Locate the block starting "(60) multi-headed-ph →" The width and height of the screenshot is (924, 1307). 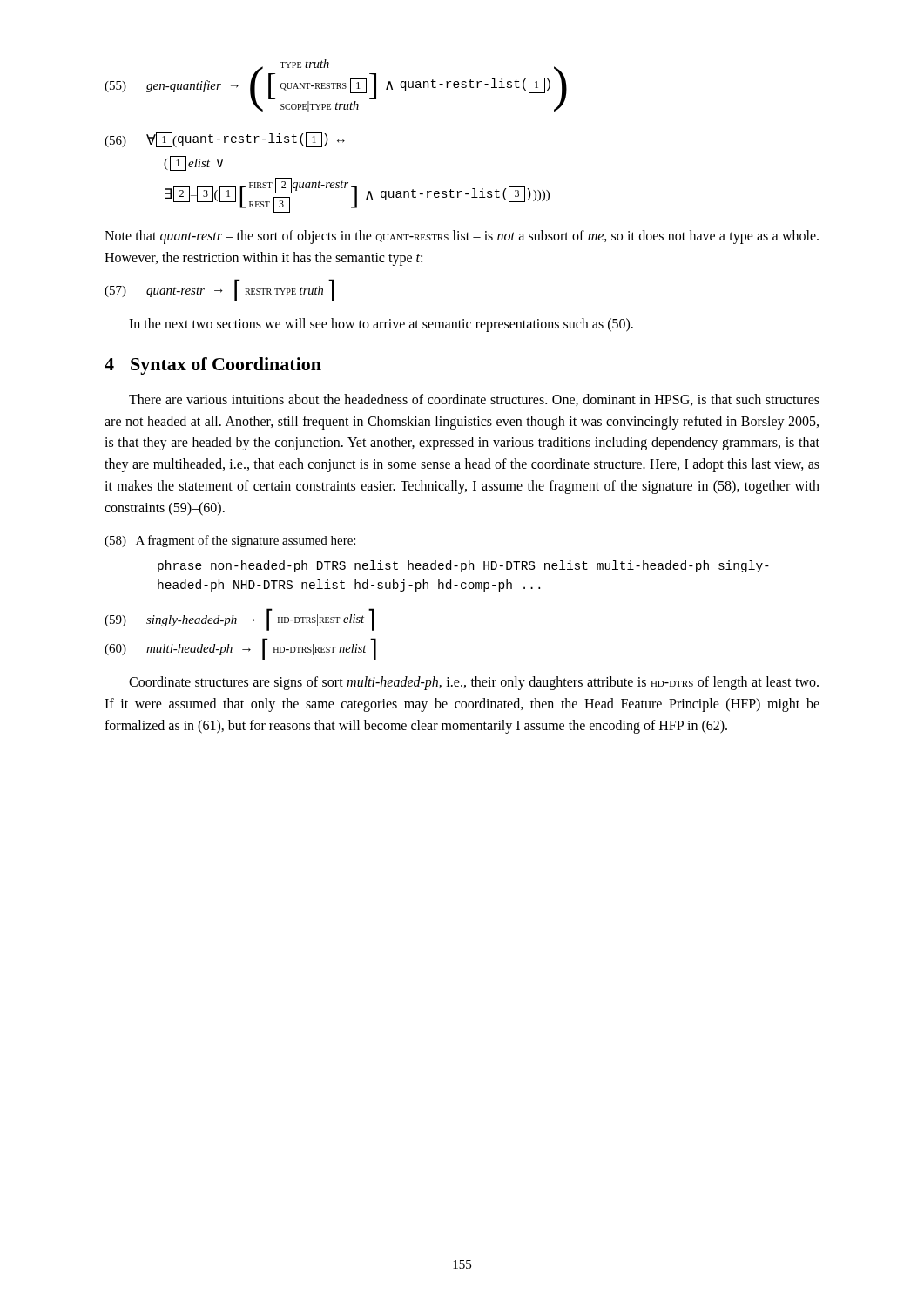240,649
